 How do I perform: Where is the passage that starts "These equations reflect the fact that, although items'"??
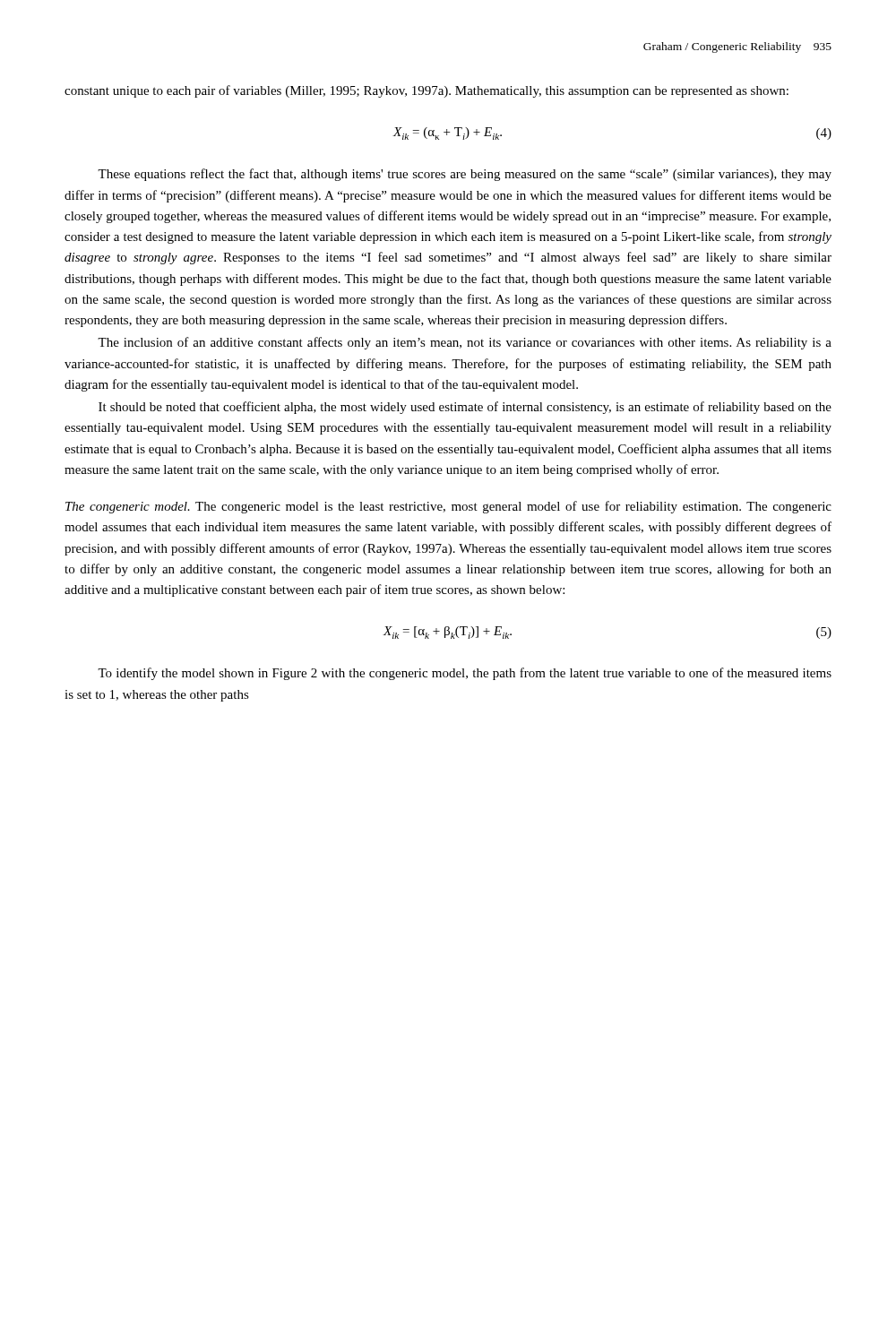[x=448, y=248]
